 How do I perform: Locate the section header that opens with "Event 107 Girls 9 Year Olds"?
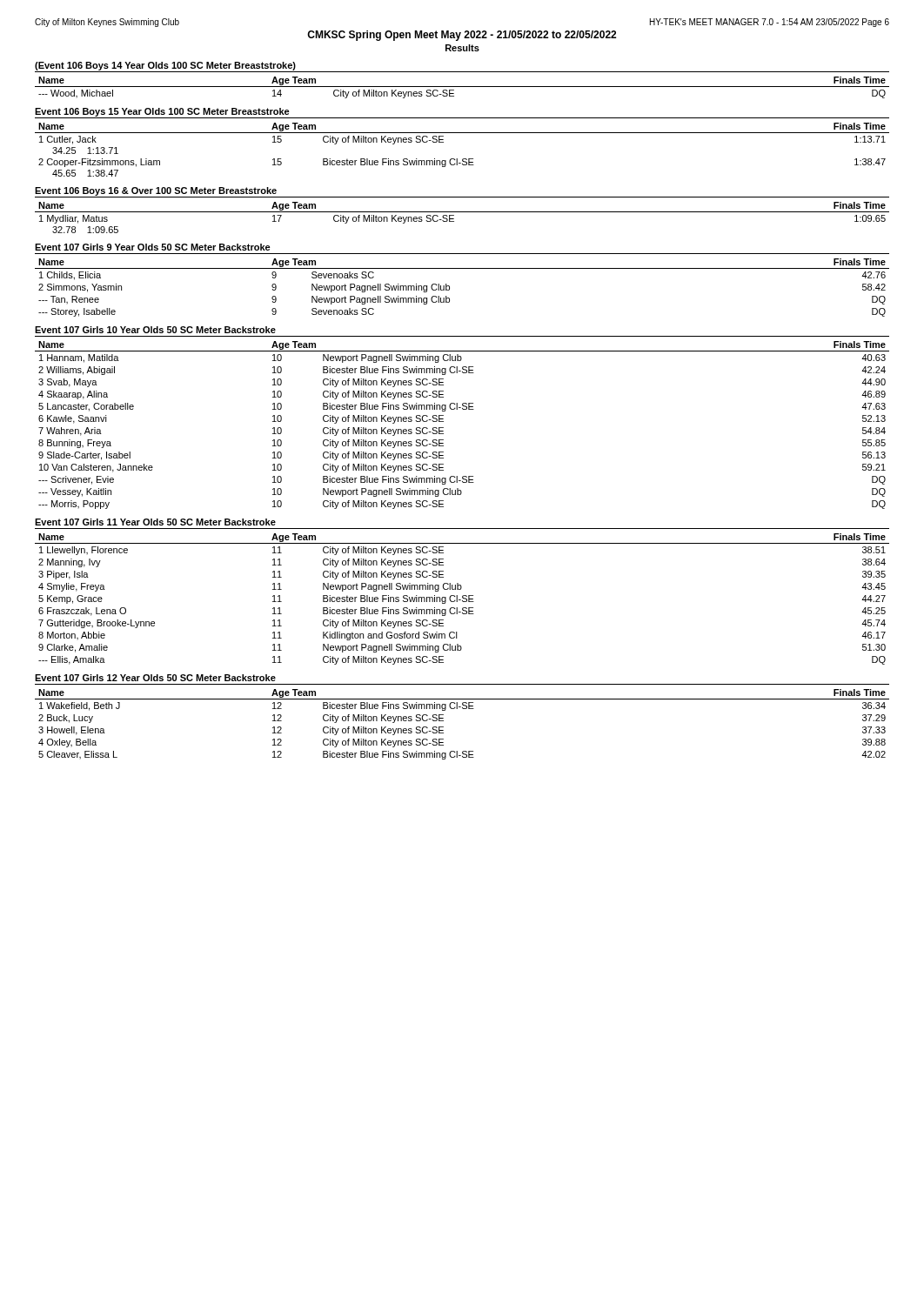153,247
